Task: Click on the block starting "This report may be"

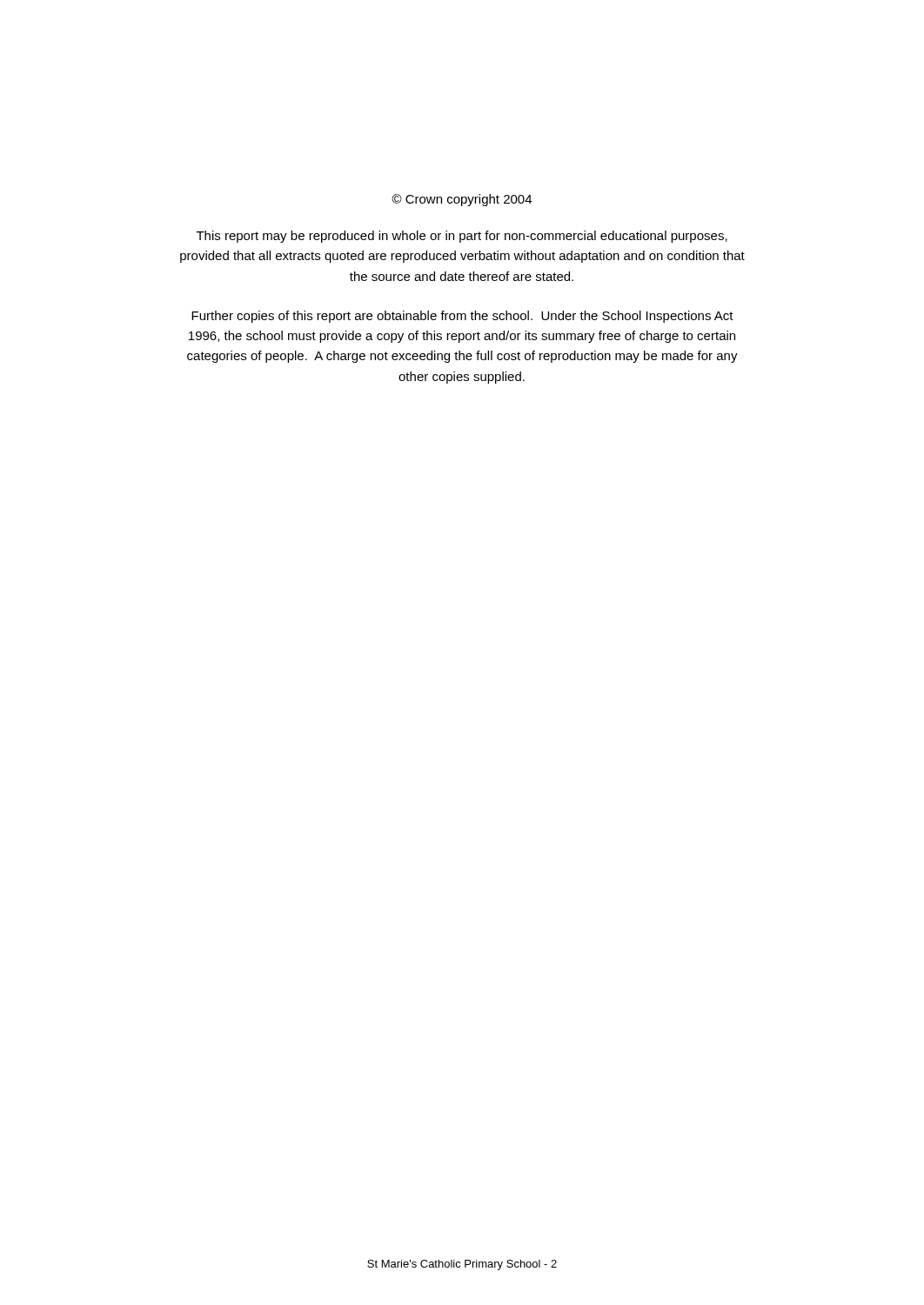Action: [x=462, y=256]
